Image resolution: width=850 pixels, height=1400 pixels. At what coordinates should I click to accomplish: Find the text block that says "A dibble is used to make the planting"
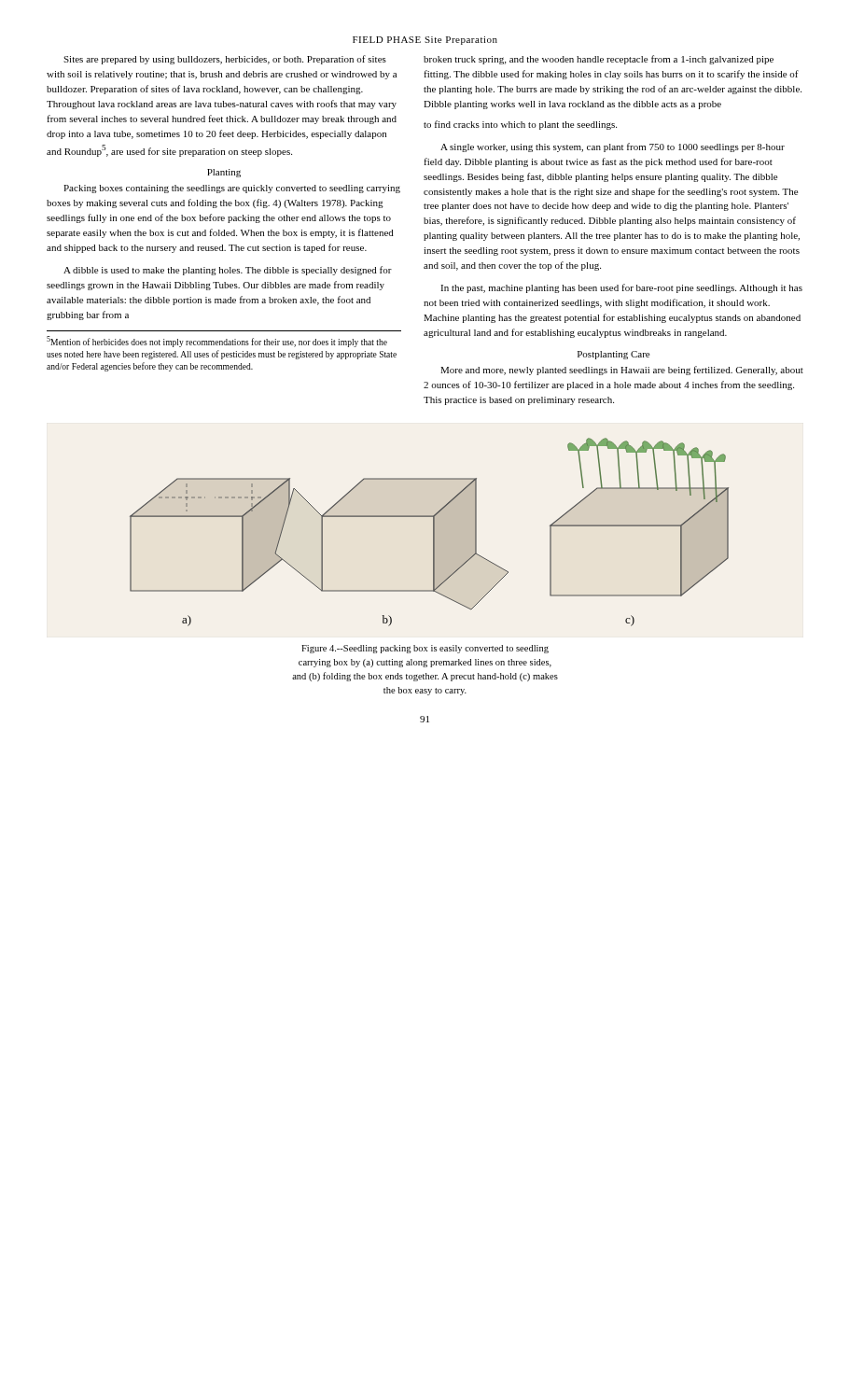(x=224, y=293)
